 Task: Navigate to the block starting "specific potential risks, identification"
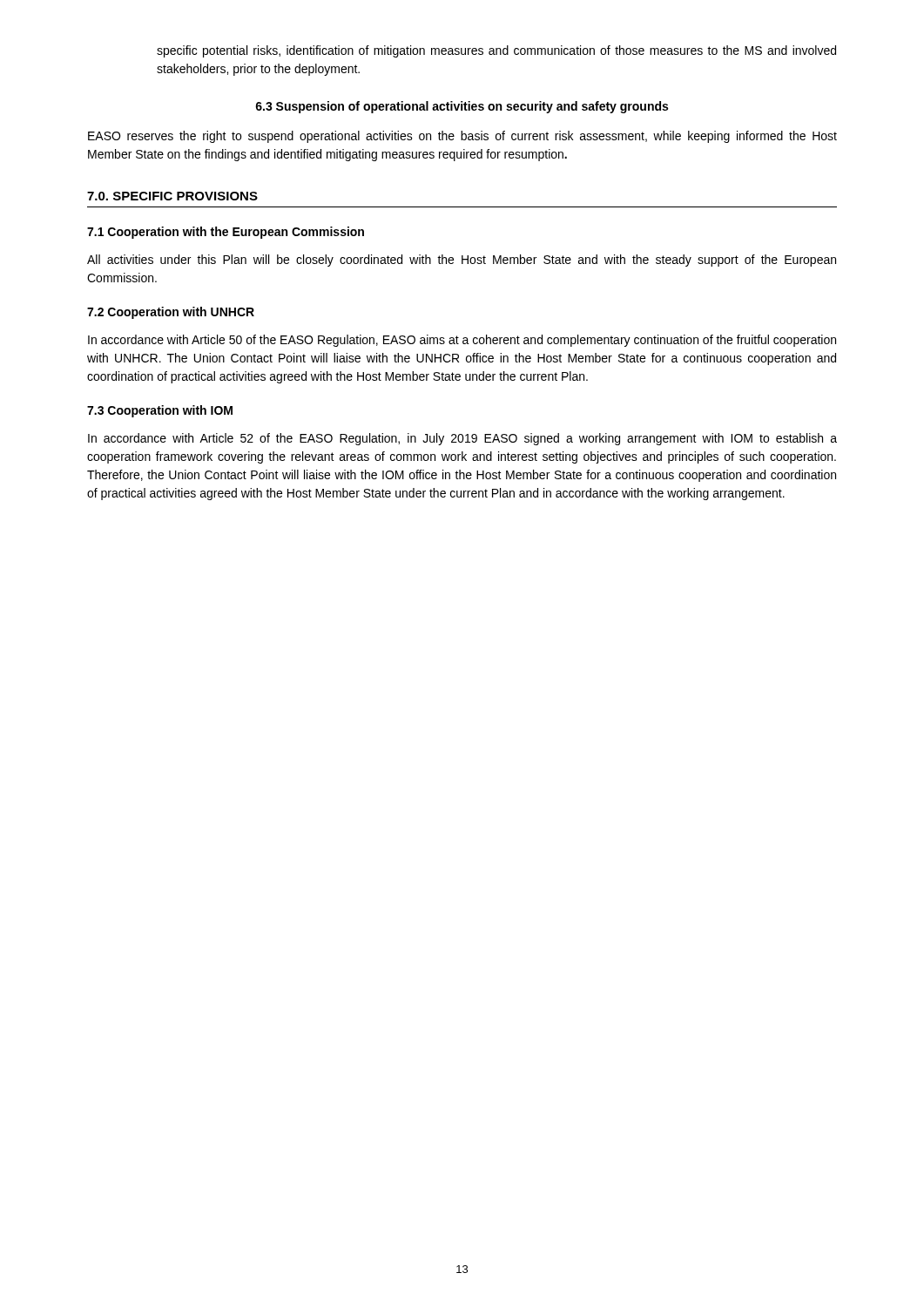coord(497,60)
